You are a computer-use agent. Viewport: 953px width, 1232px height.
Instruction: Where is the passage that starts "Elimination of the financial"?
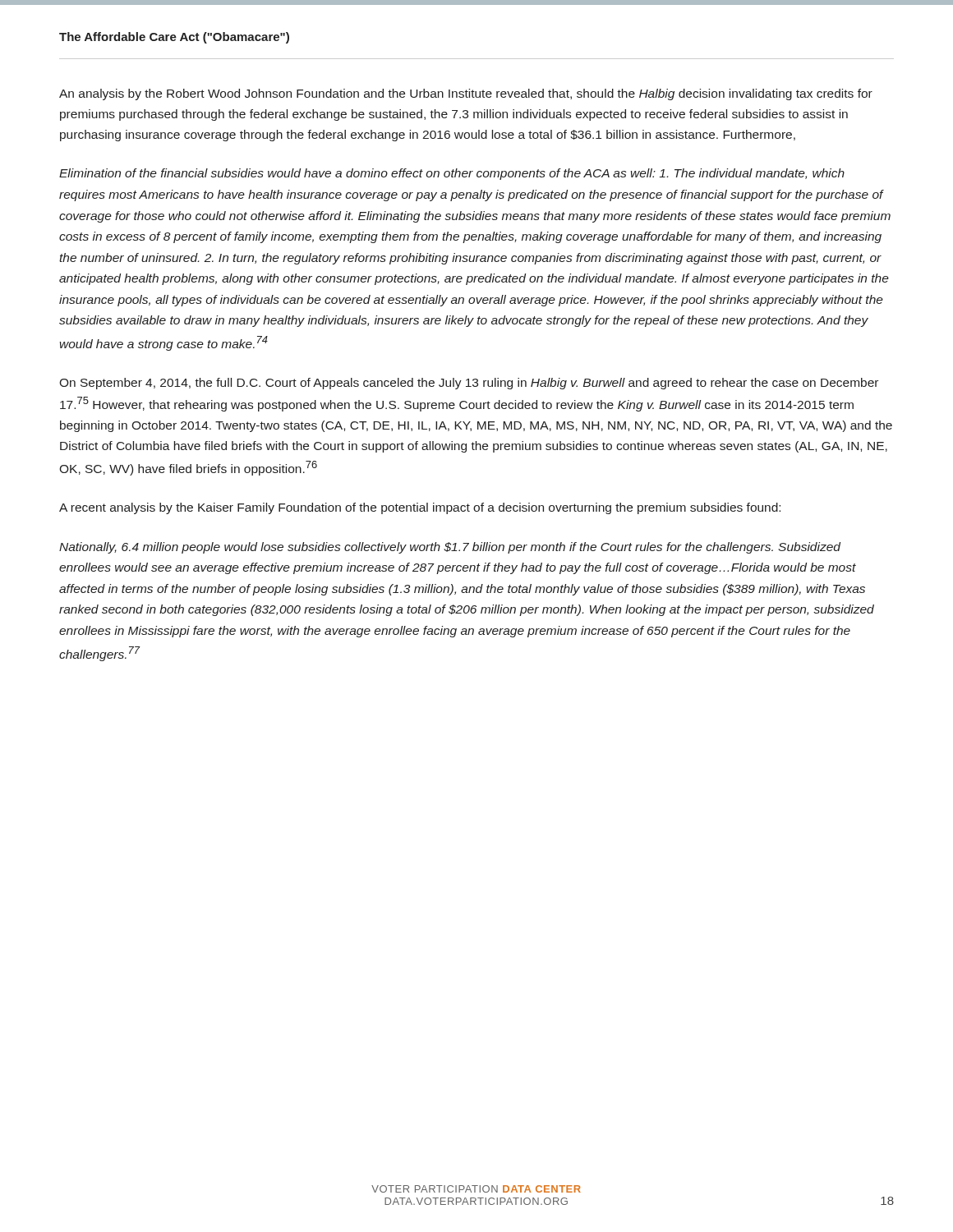(475, 258)
